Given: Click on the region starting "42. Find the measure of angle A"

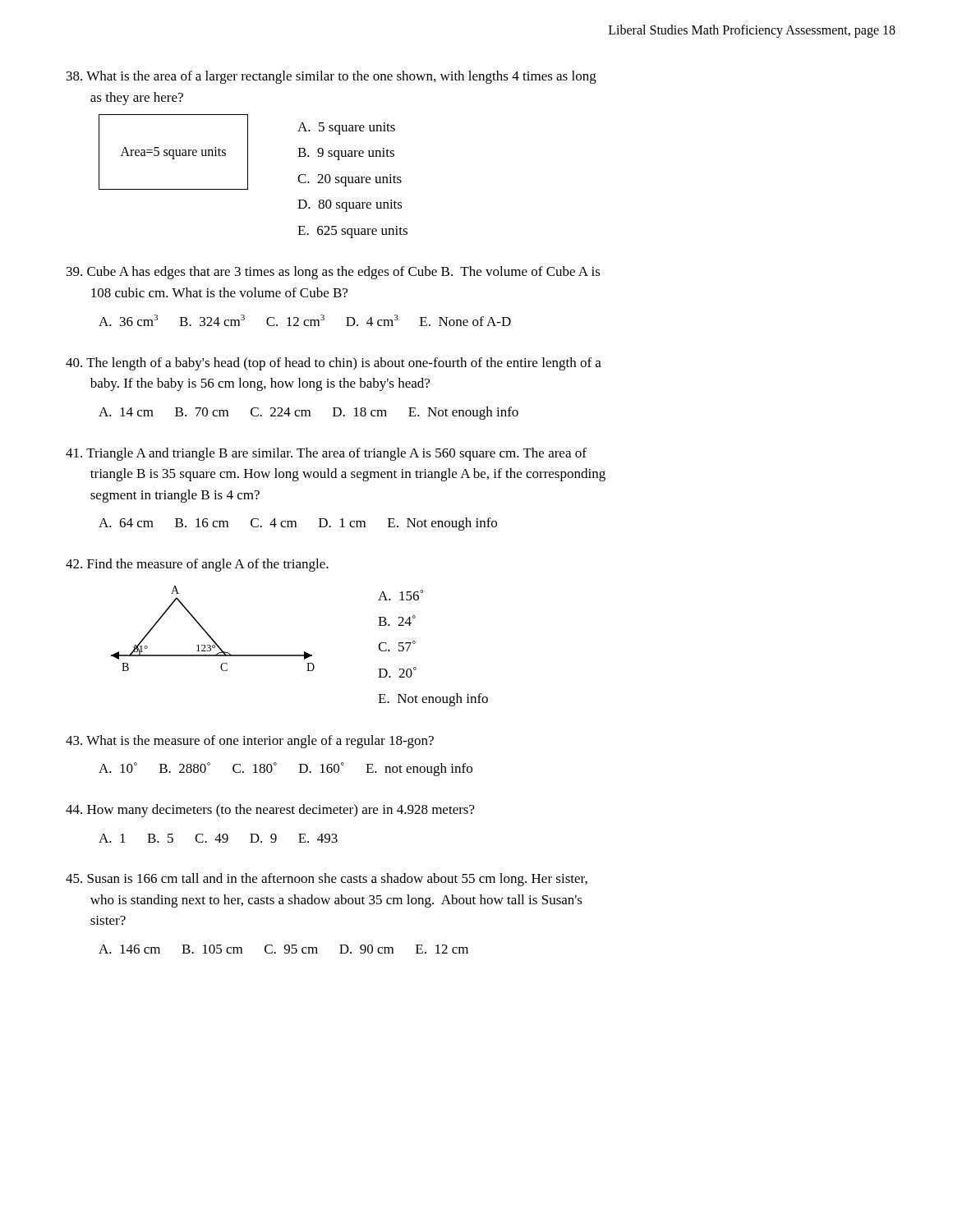Looking at the screenshot, I should (197, 565).
